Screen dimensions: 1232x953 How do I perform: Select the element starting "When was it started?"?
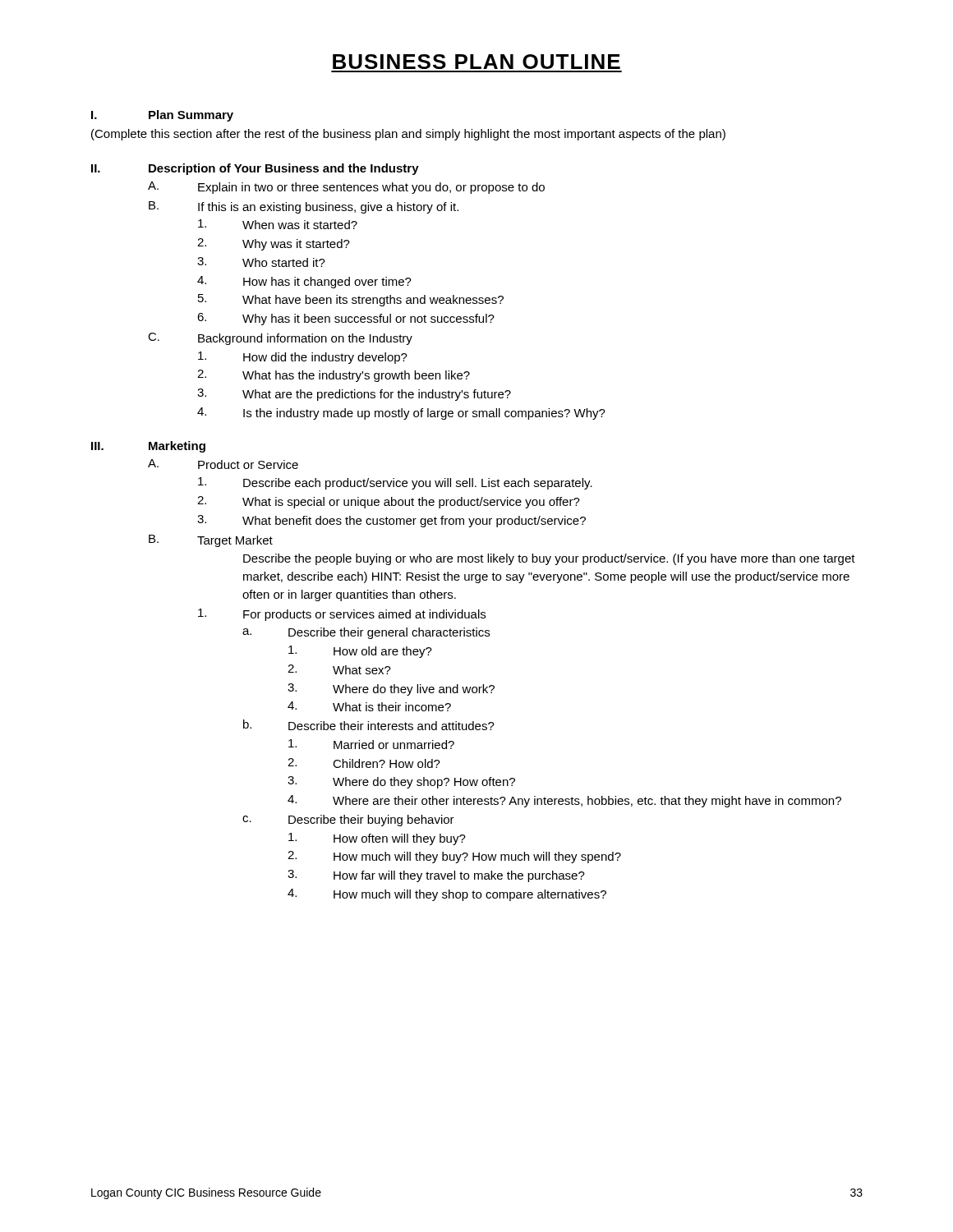tap(277, 225)
